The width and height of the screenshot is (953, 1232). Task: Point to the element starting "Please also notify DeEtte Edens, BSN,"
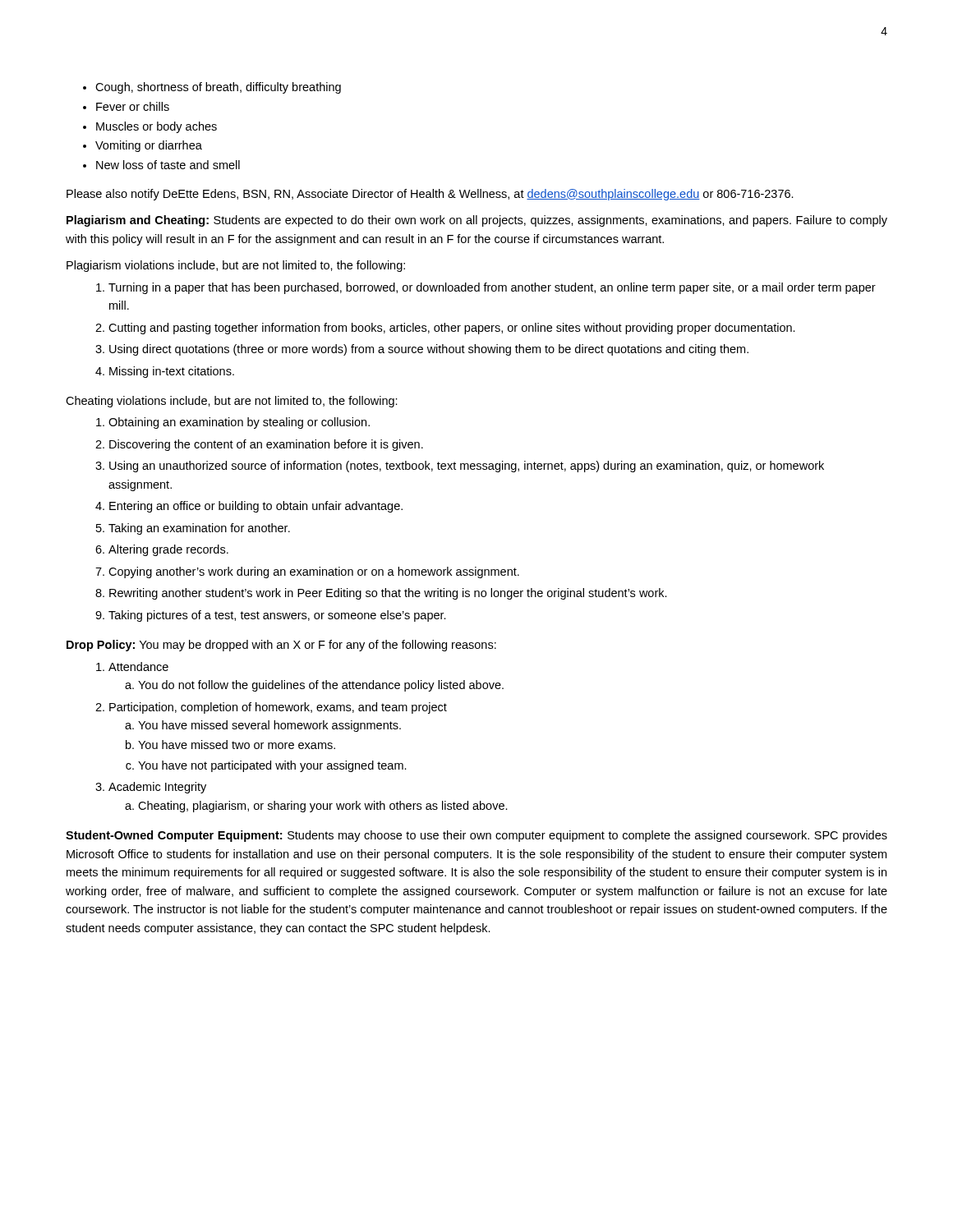[x=430, y=194]
